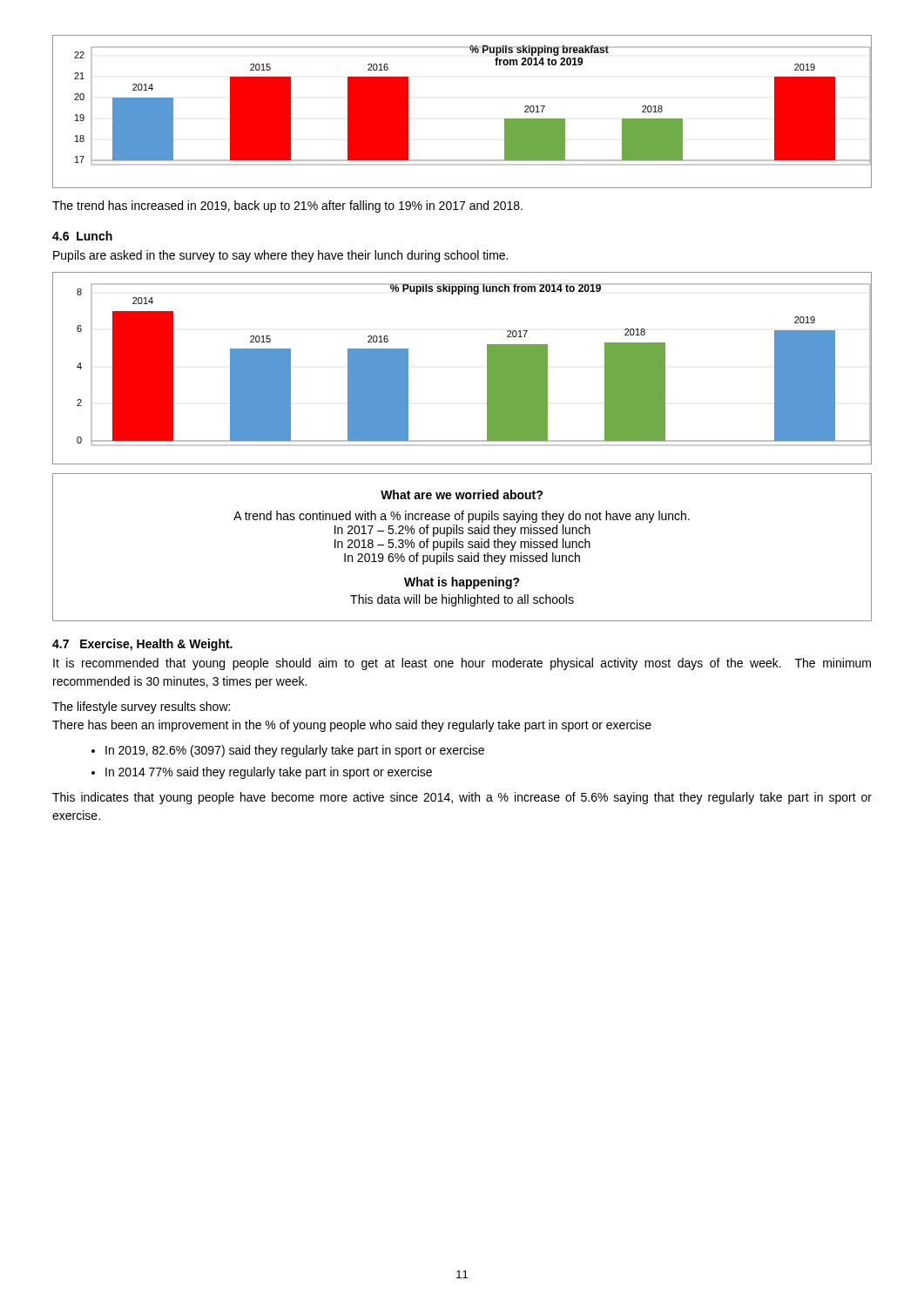Click on the region starting "It is recommended that young"
The image size is (924, 1307).
462,672
